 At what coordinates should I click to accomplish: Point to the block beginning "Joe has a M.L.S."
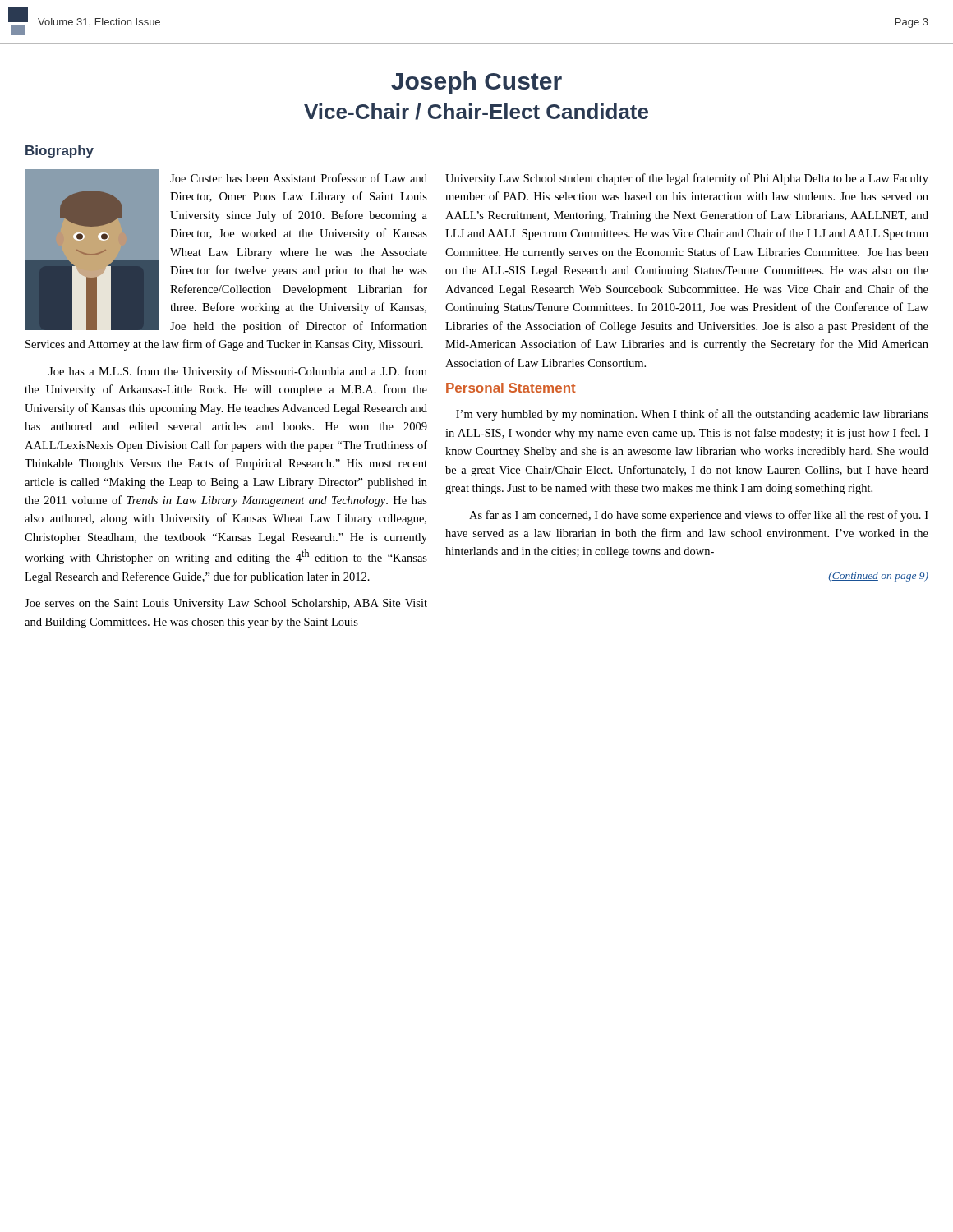click(x=226, y=474)
